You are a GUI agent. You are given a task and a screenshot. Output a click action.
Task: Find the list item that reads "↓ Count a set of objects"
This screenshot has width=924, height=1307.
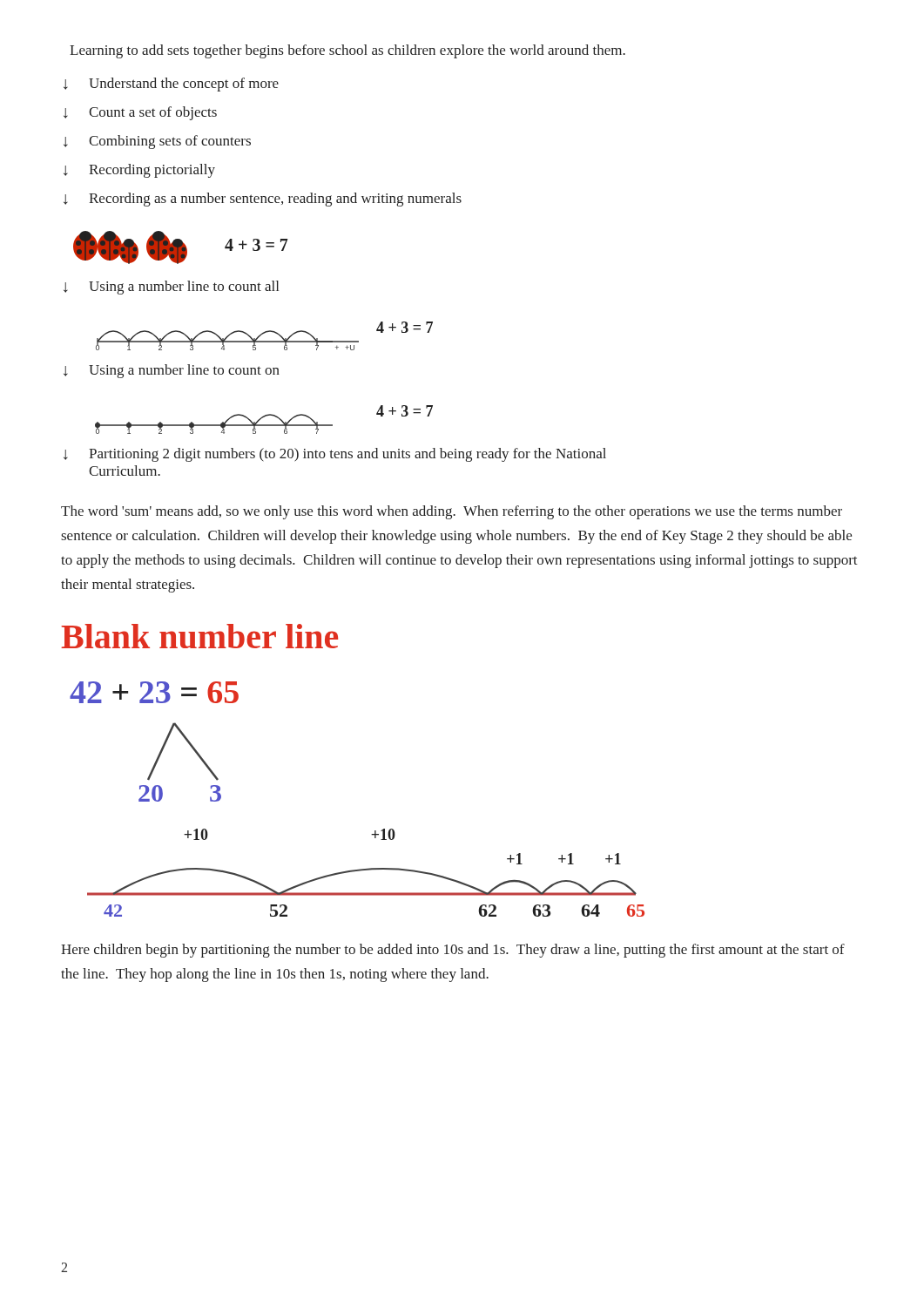point(139,113)
